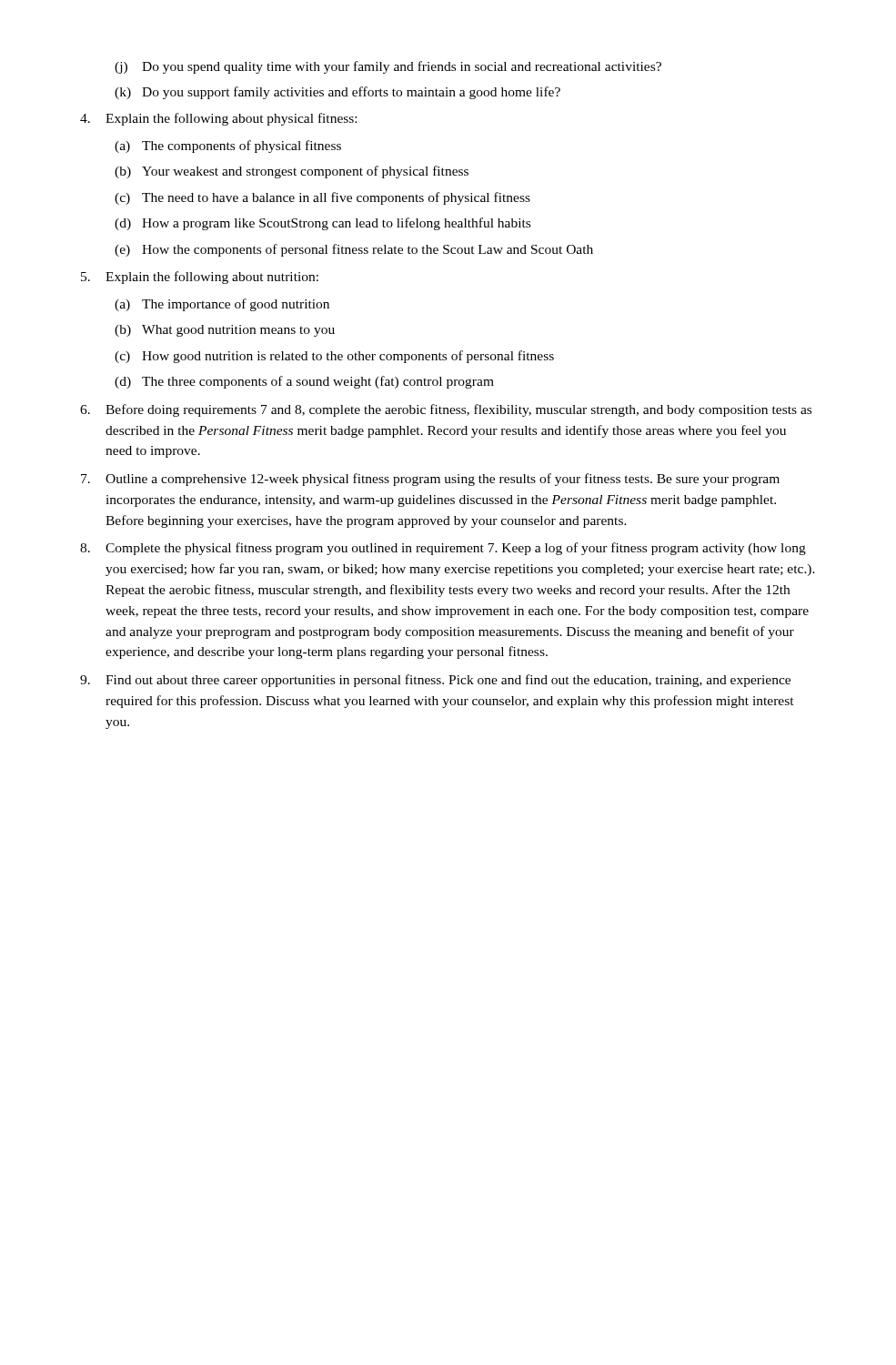This screenshot has width=896, height=1365.
Task: Navigate to the block starting "9. Find out about three career opportunities in"
Action: [448, 701]
